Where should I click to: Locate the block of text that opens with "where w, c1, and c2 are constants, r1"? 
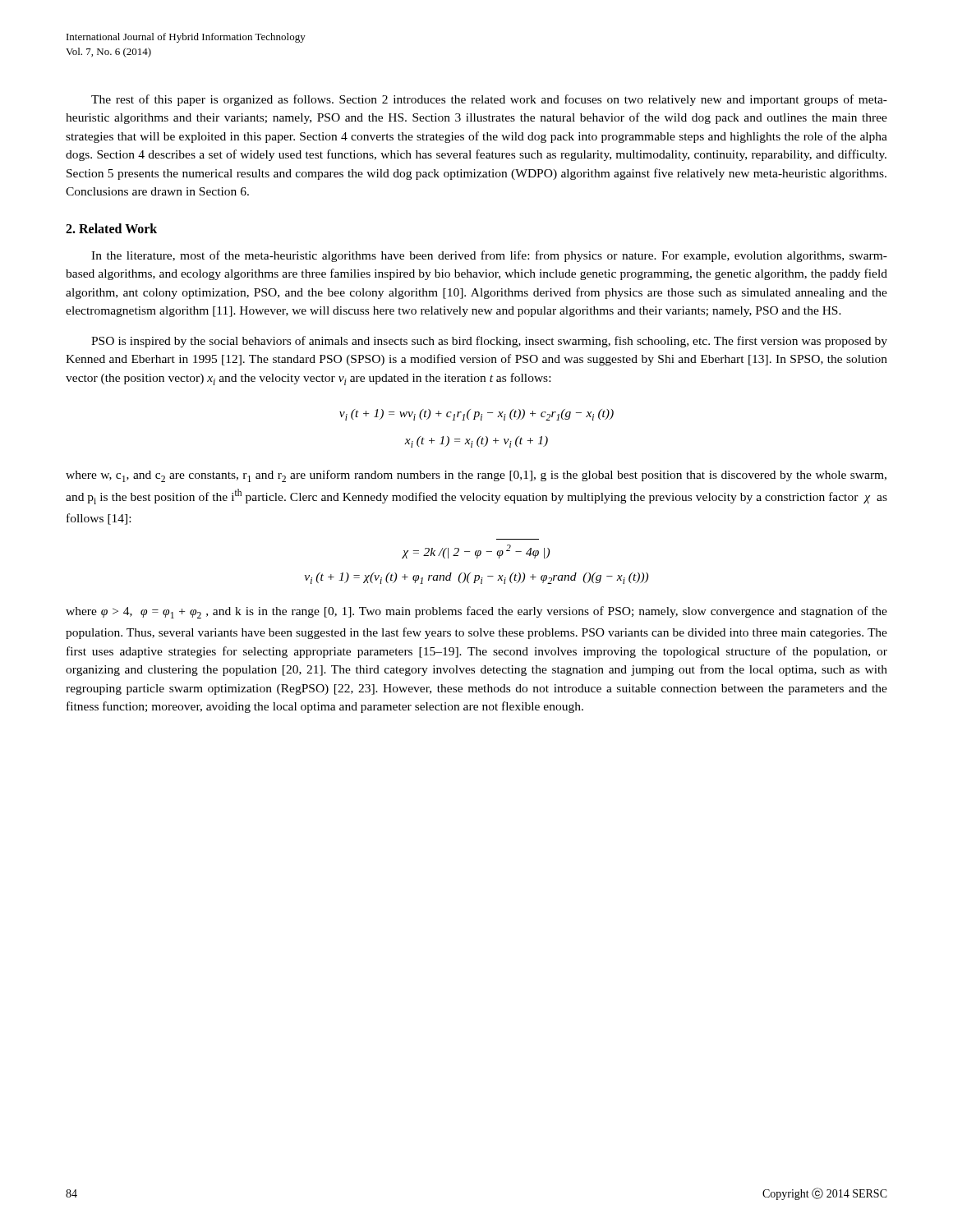pos(476,496)
